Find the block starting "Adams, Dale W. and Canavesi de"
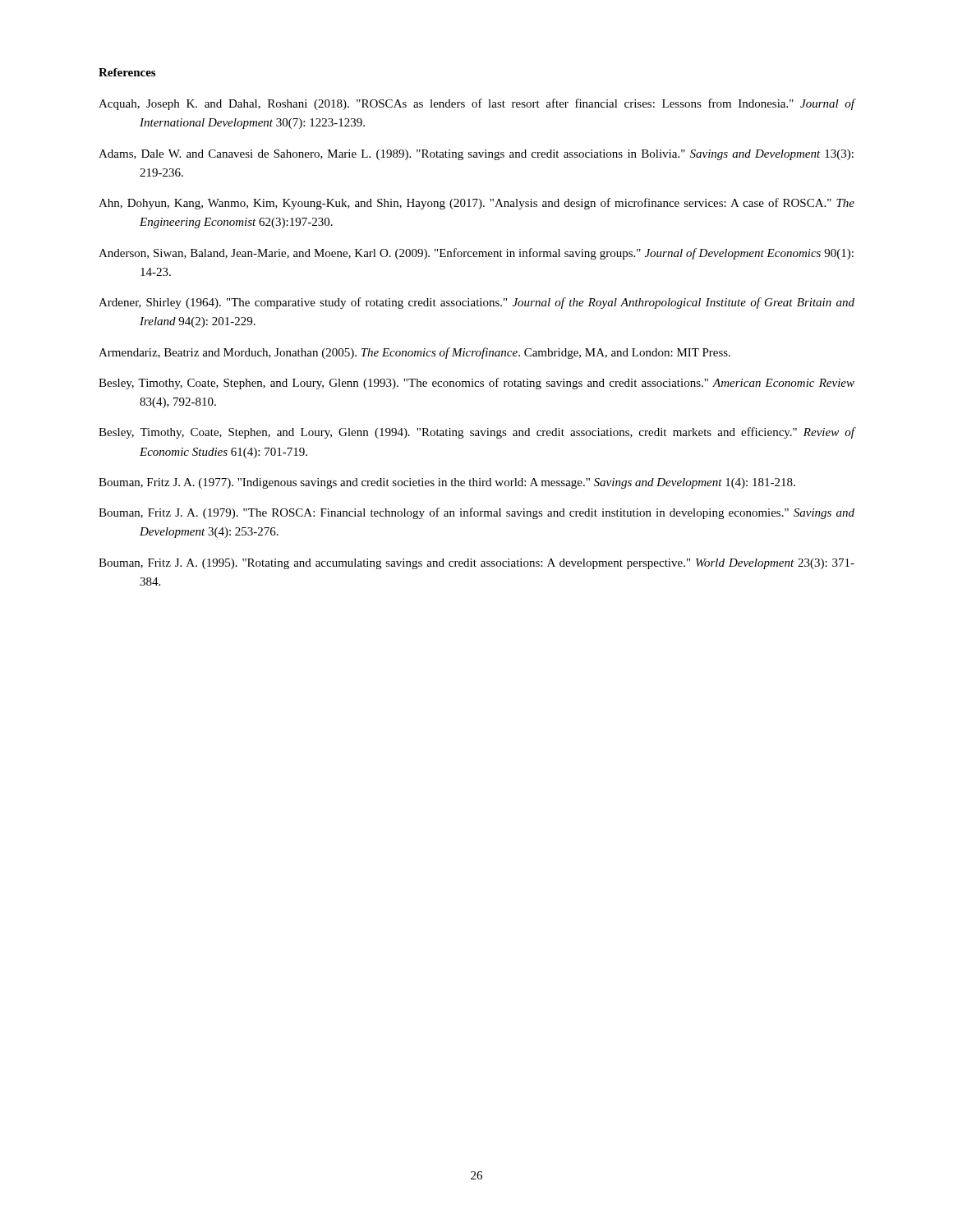953x1232 pixels. [476, 163]
